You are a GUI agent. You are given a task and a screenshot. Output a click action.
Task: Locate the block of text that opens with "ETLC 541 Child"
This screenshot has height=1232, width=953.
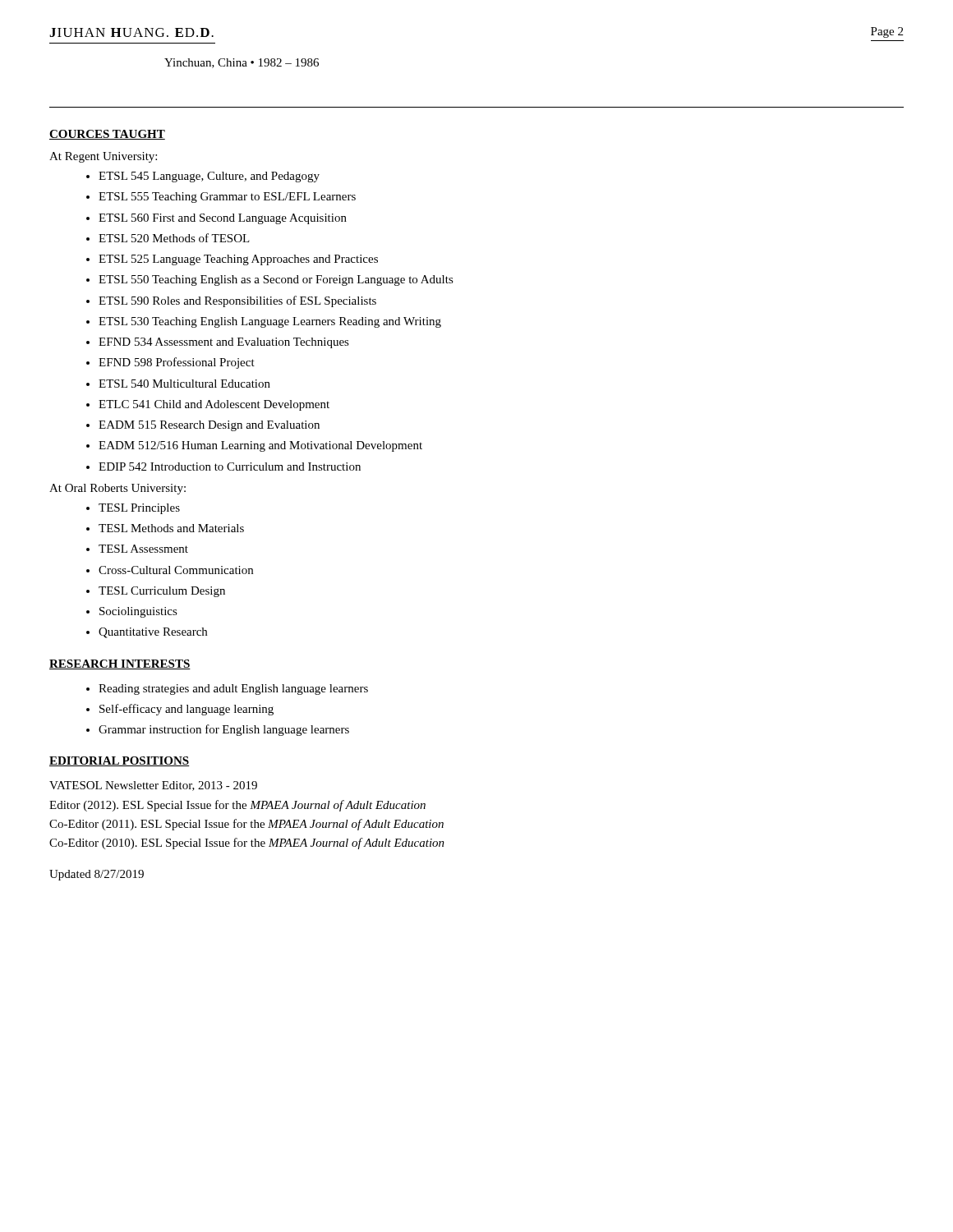(214, 404)
